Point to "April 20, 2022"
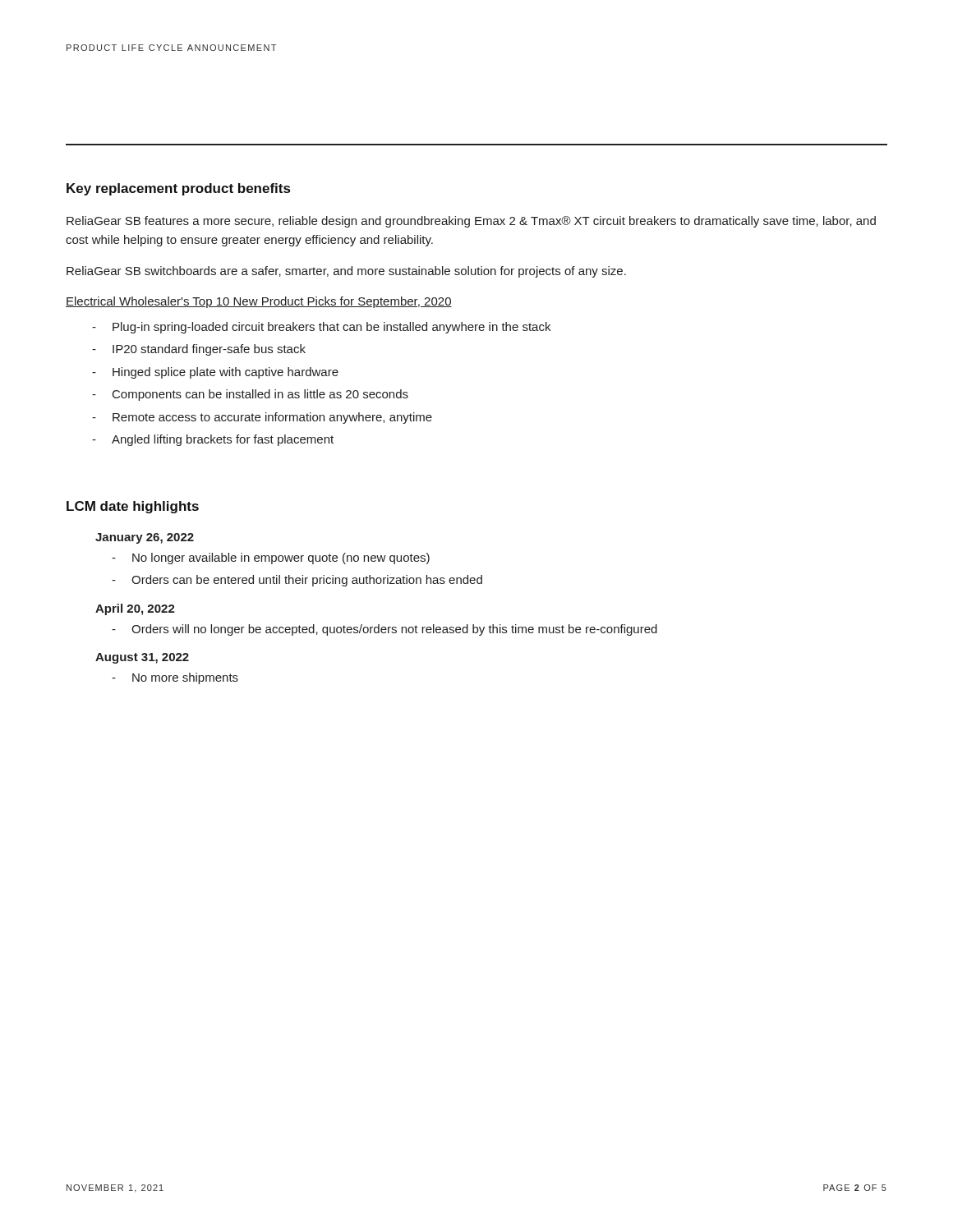 [135, 608]
